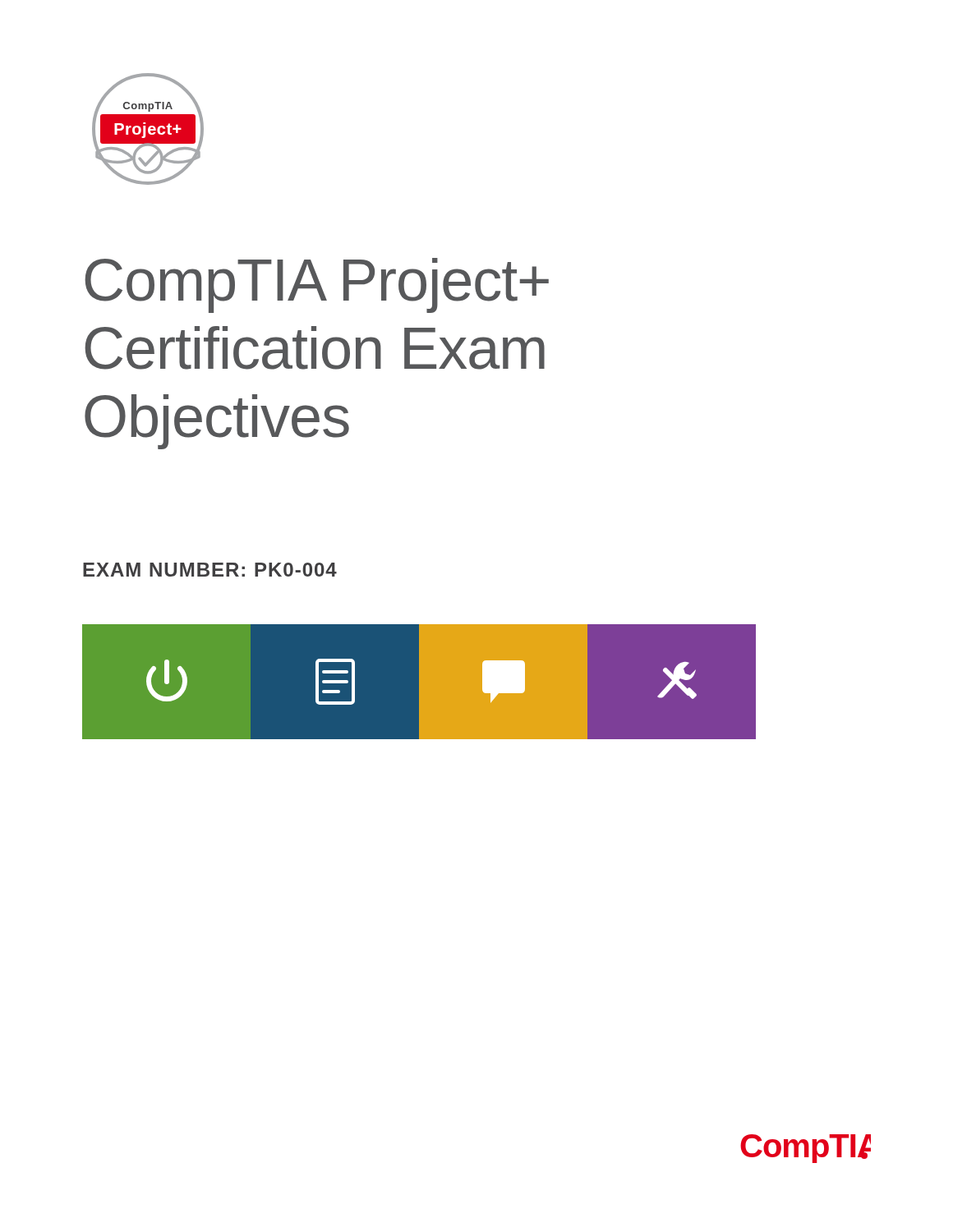Locate the infographic

[x=419, y=682]
